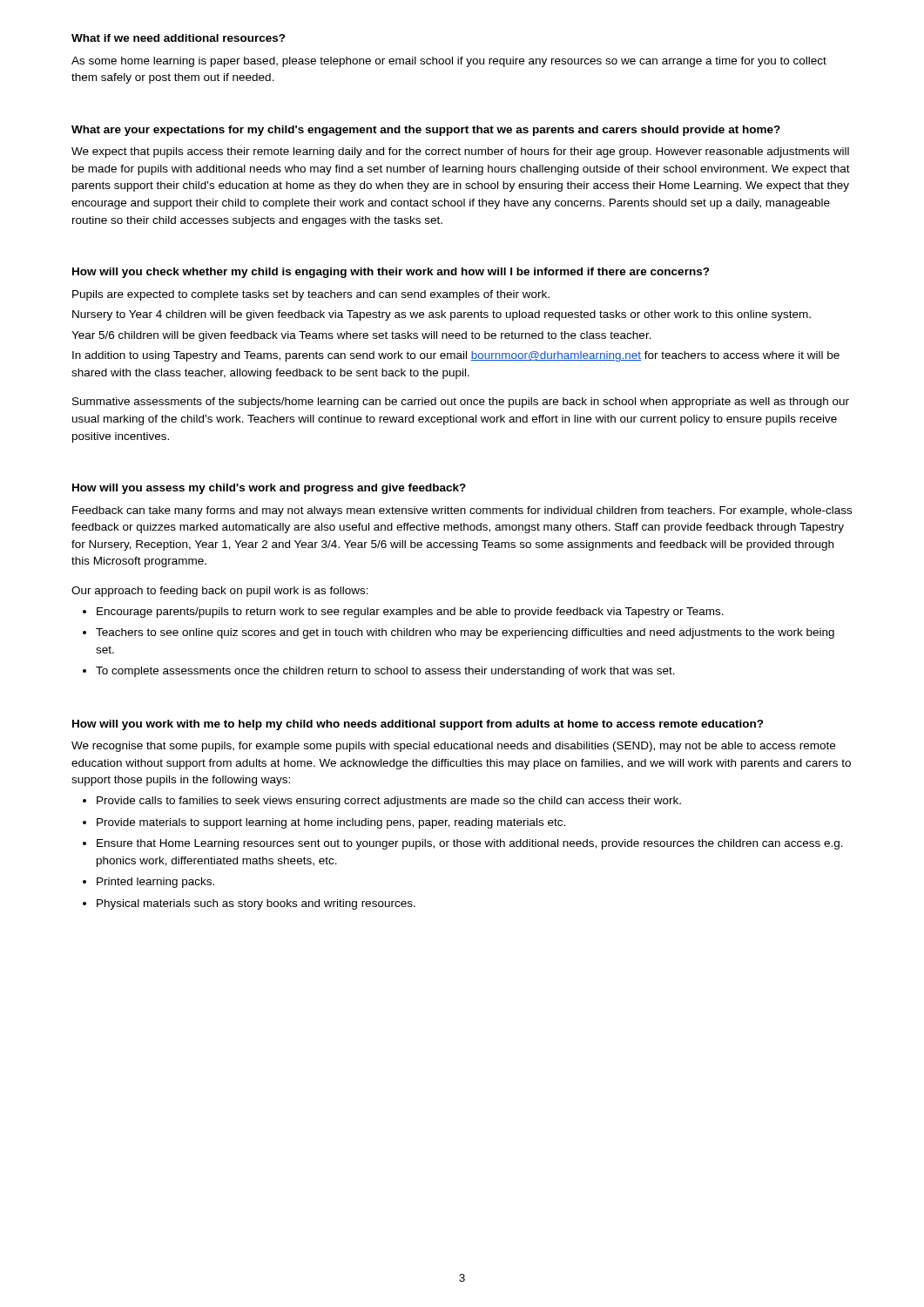Find the block starting "We recognise that some pupils, for"

(462, 763)
